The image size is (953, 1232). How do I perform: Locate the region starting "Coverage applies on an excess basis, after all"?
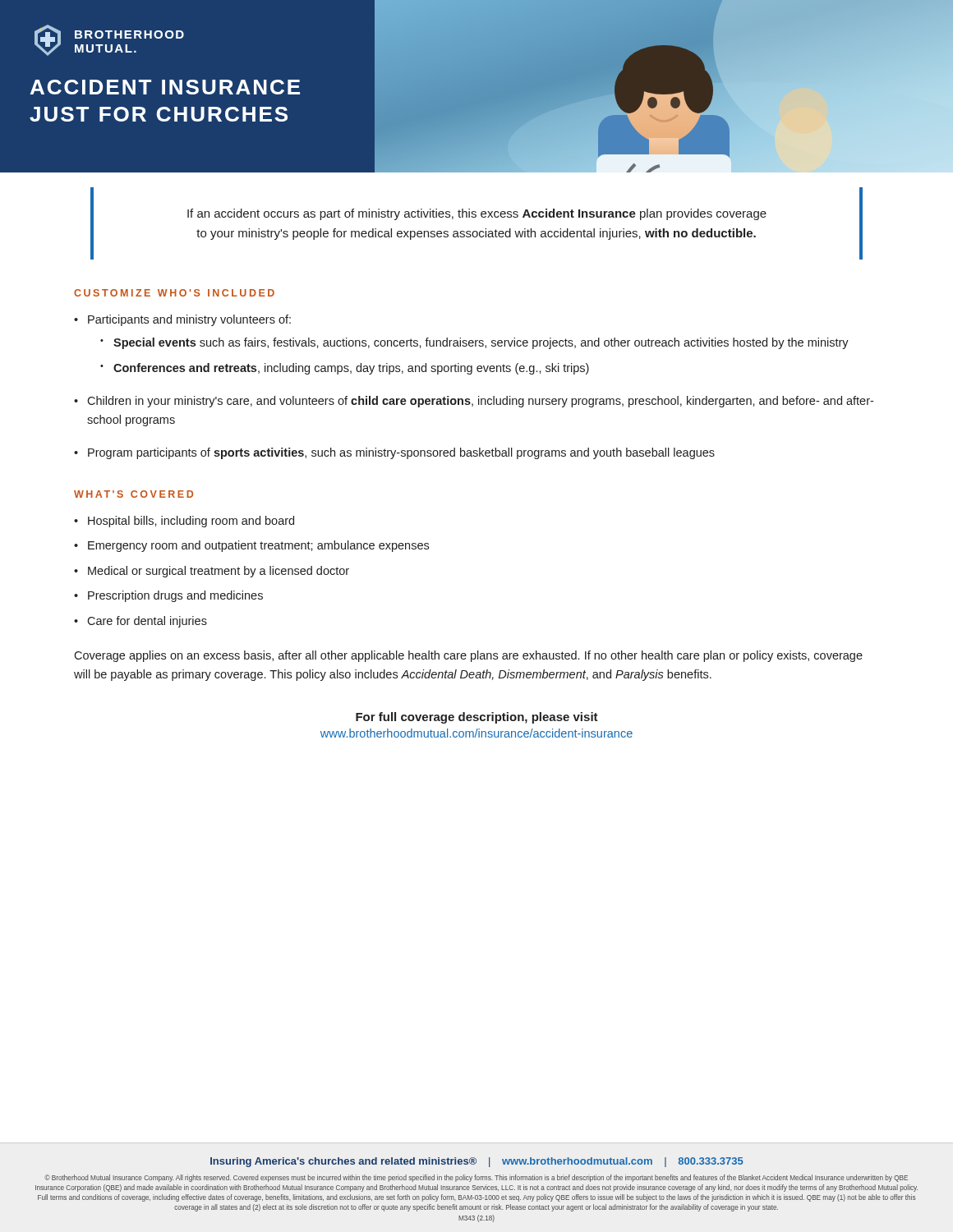point(468,665)
